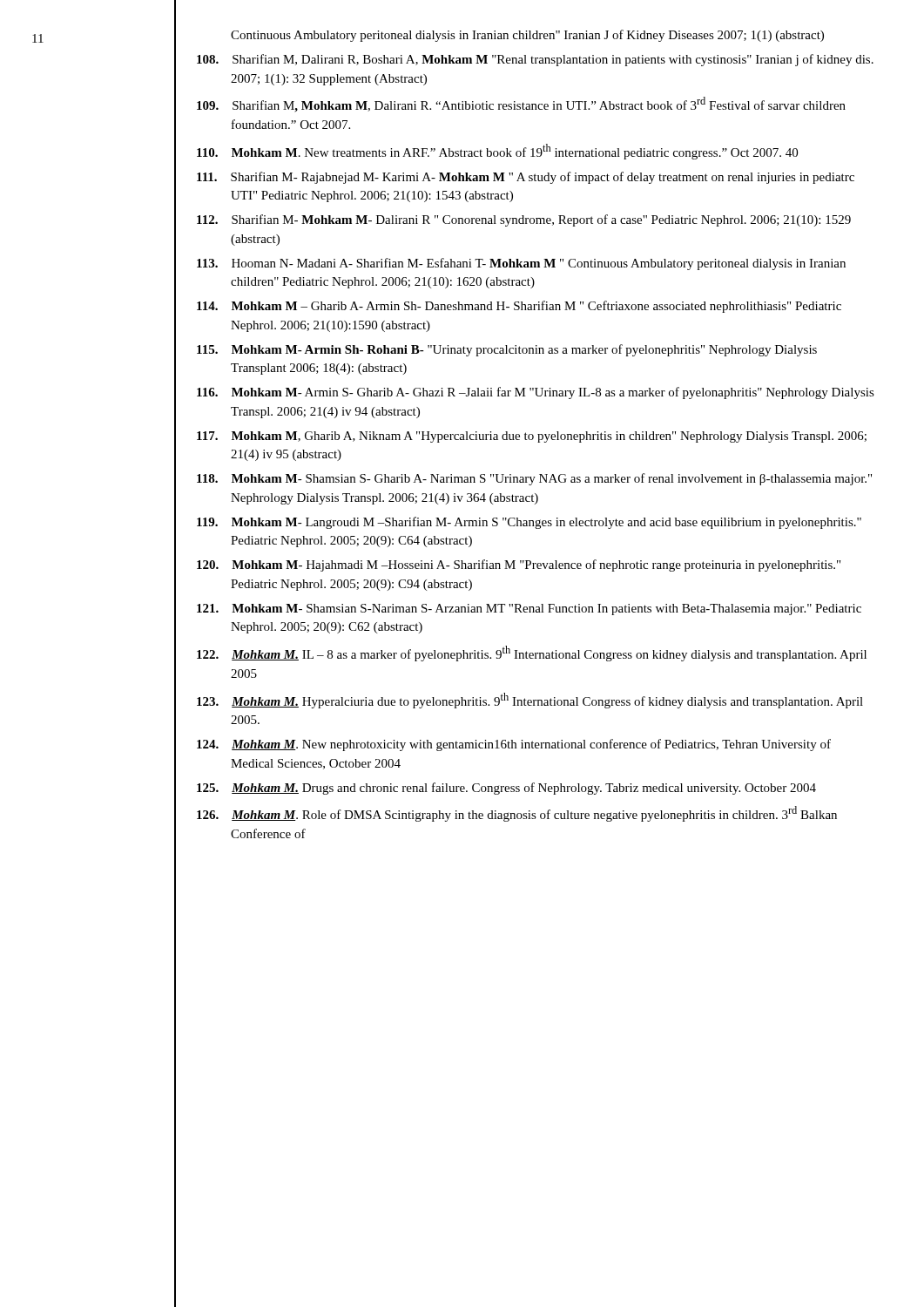Locate the list item that reads "122. Mohkam M. IL – 8 as"

point(532,662)
